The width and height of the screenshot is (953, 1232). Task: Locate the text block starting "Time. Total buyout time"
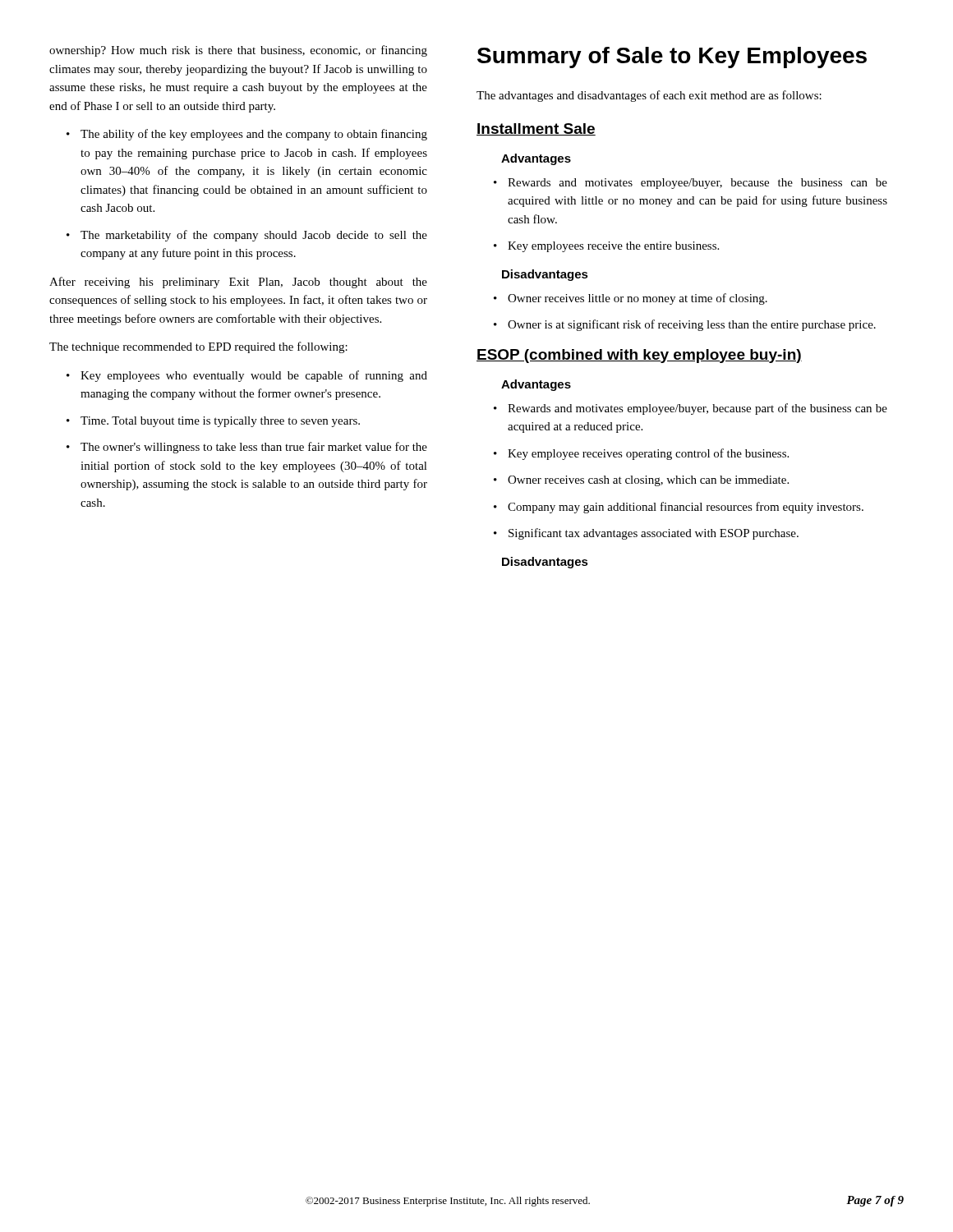click(246, 420)
